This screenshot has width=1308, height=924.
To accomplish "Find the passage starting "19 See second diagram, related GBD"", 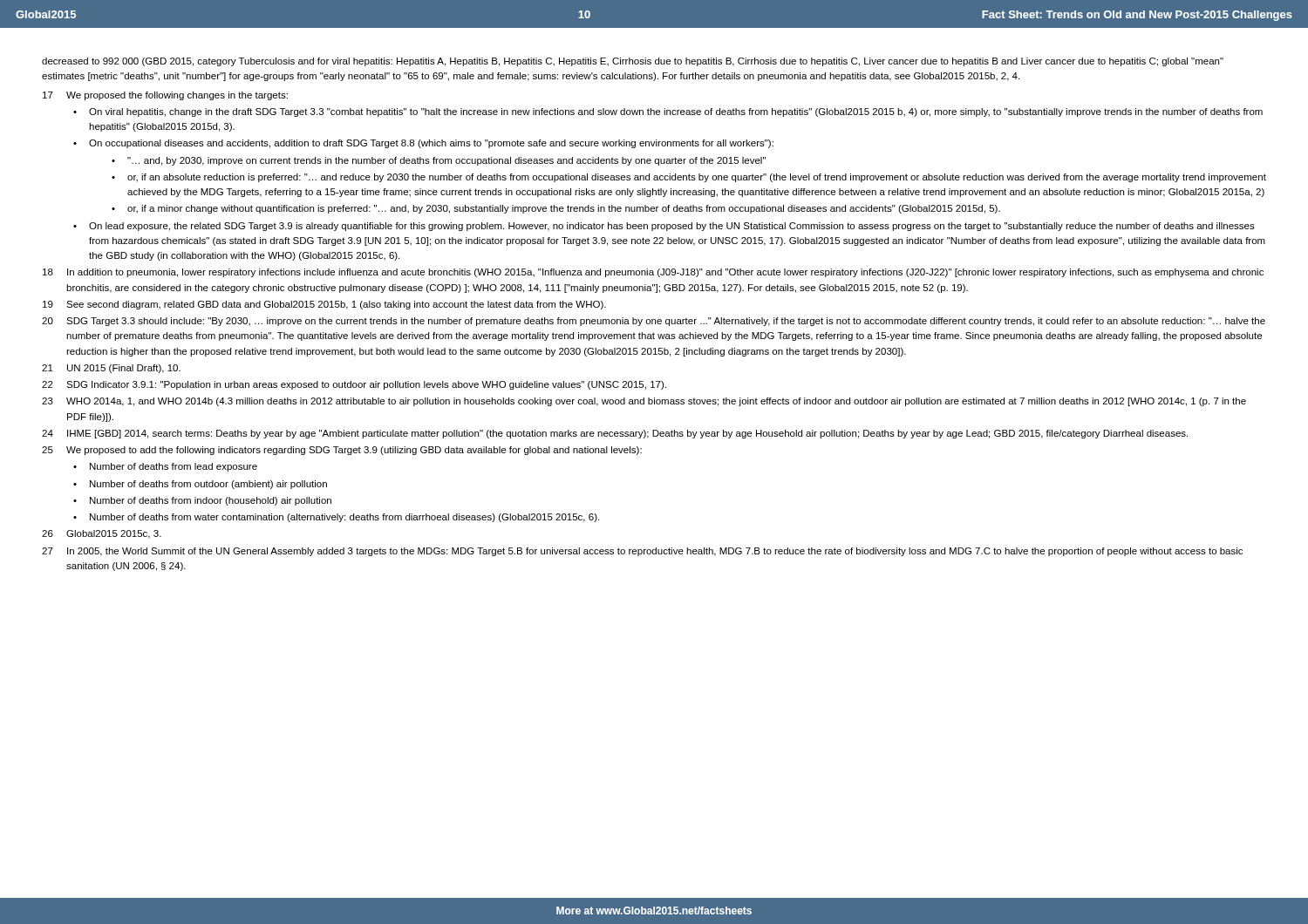I will tap(324, 305).
